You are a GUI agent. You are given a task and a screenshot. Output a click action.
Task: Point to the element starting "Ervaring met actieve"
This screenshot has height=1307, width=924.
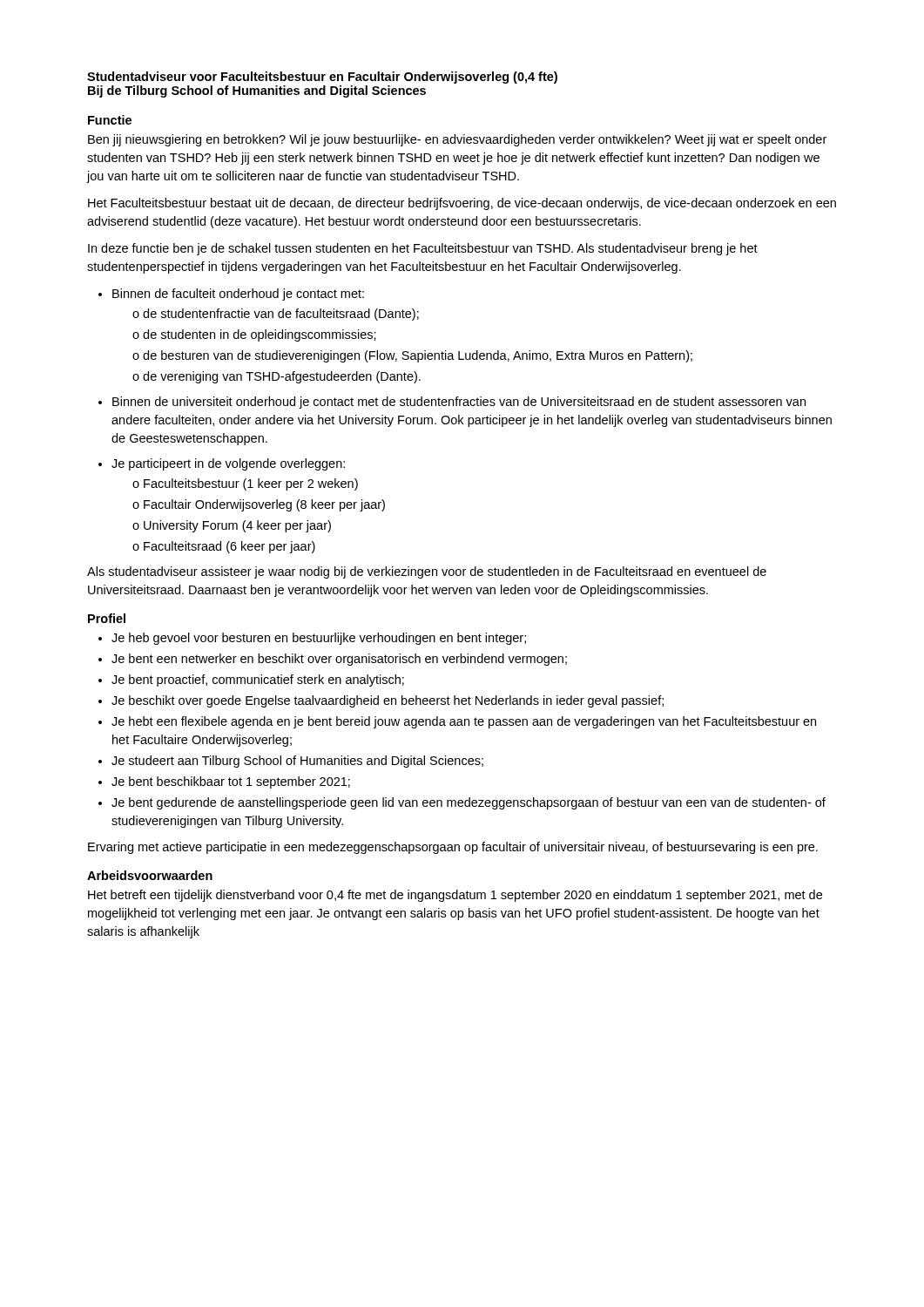(462, 847)
